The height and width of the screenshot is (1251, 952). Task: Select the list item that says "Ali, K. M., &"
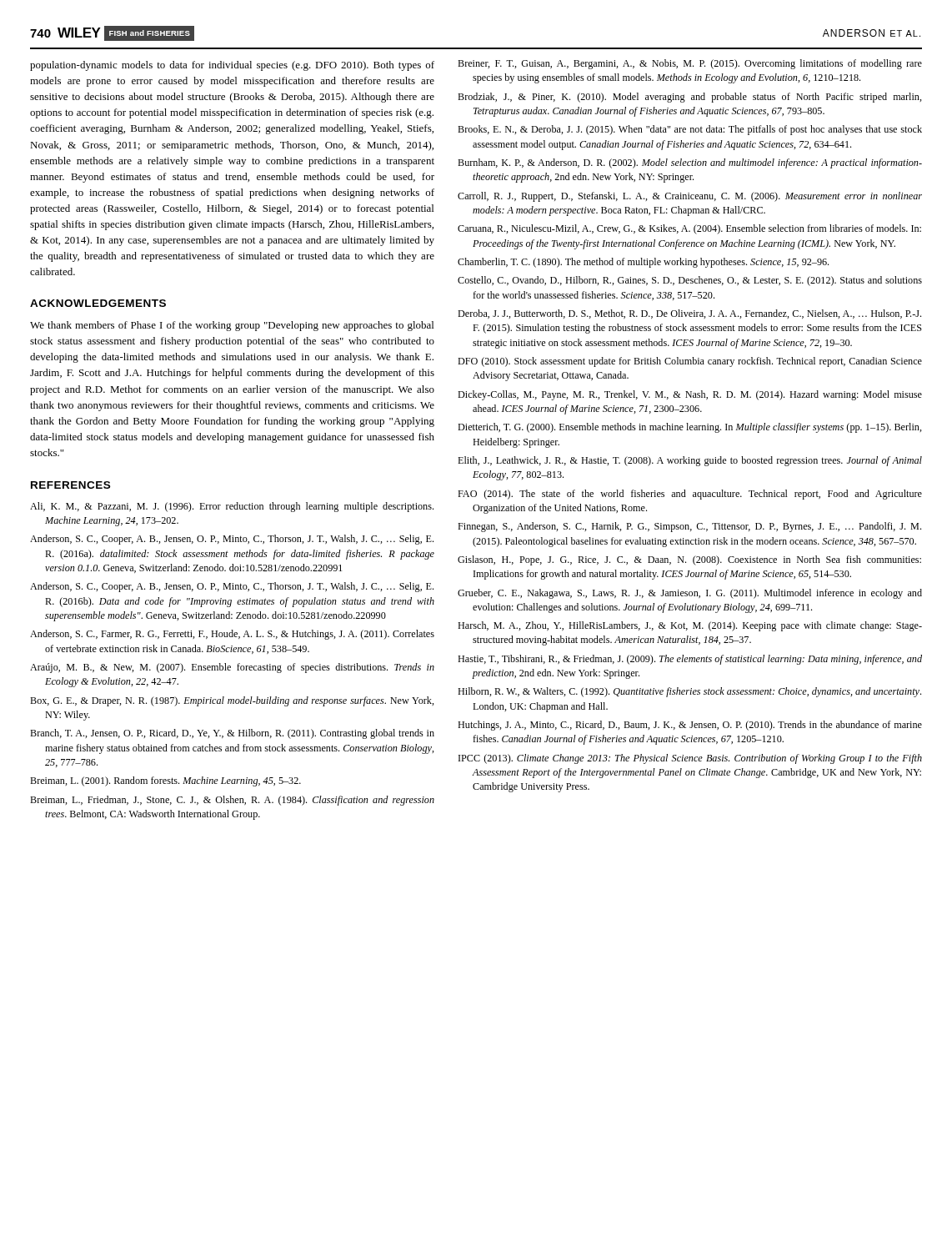[x=232, y=513]
